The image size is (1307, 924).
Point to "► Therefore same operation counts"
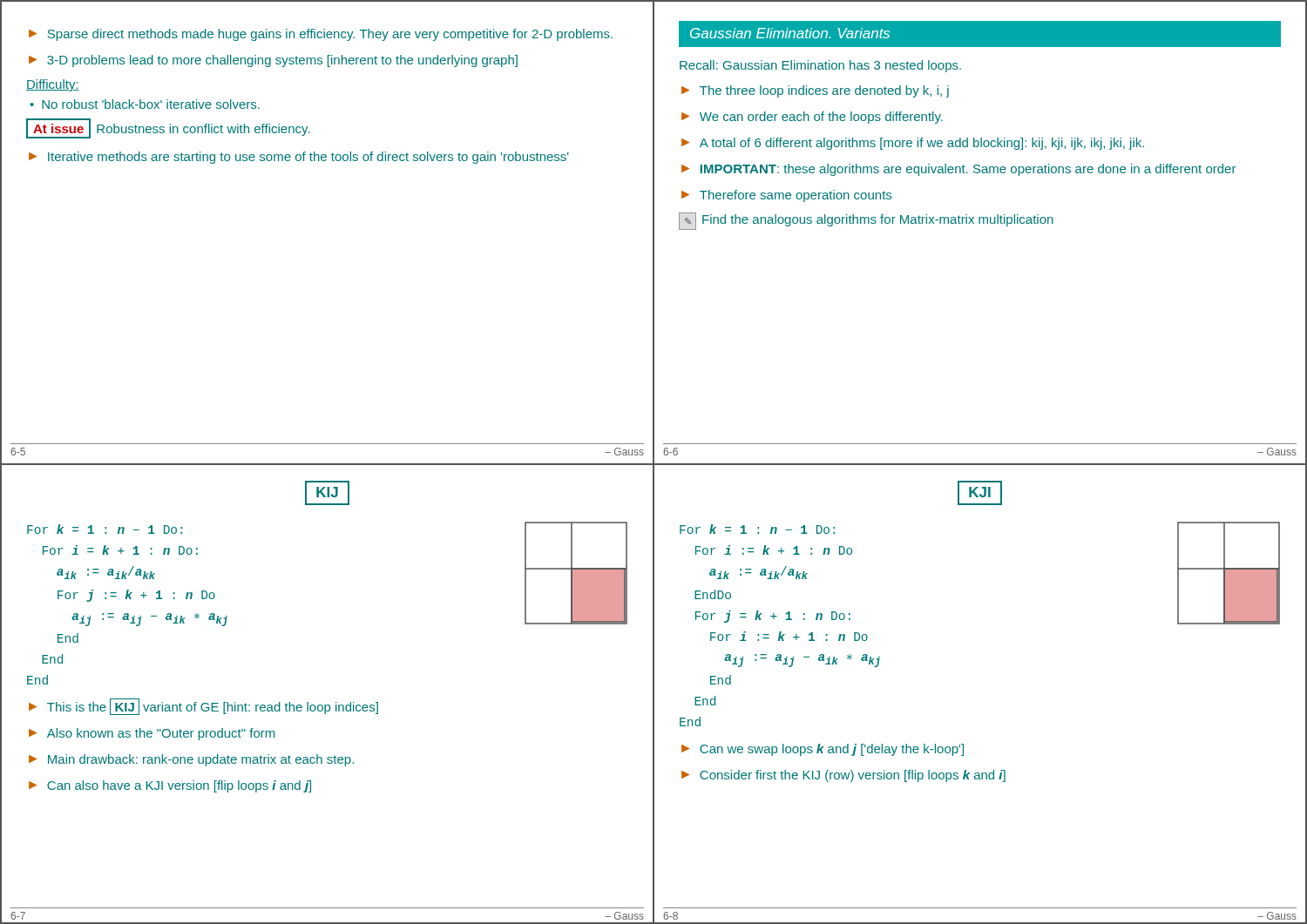(x=785, y=195)
